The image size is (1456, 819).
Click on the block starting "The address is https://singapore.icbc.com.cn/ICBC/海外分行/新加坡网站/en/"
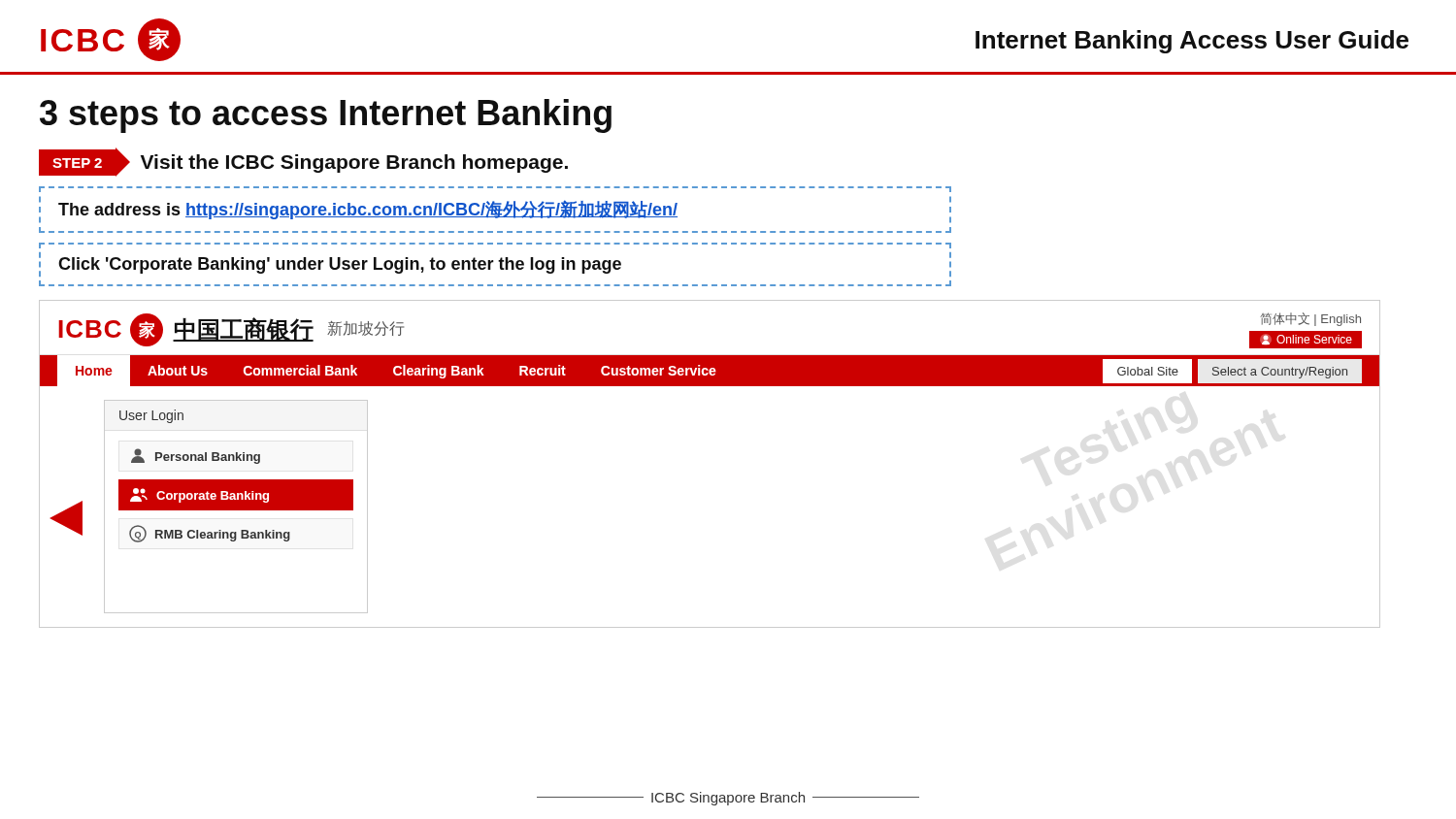tap(368, 210)
